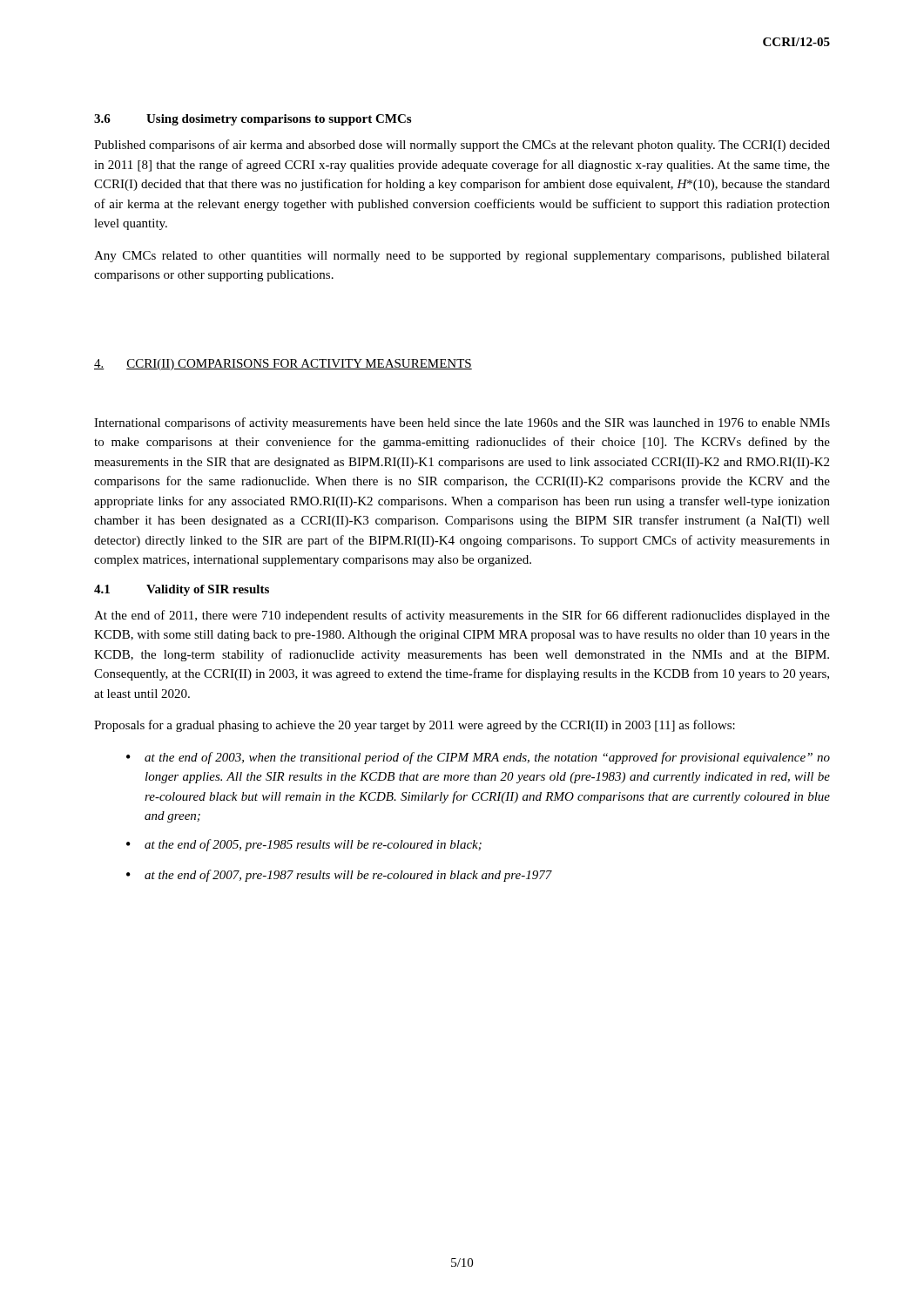Locate the text block with the text "International comparisons of"
The height and width of the screenshot is (1307, 924).
[x=462, y=491]
